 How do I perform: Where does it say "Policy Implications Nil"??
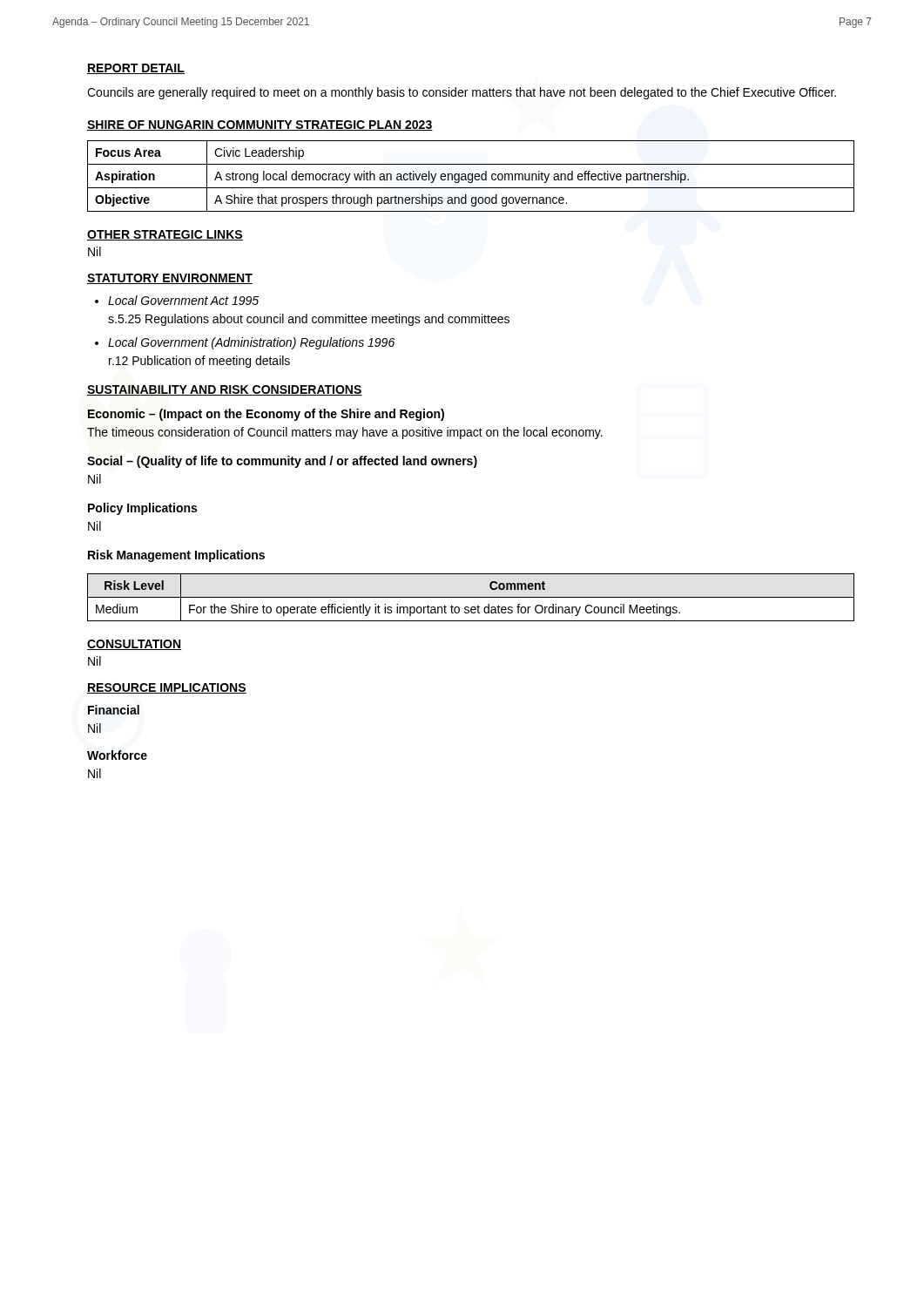click(x=142, y=517)
